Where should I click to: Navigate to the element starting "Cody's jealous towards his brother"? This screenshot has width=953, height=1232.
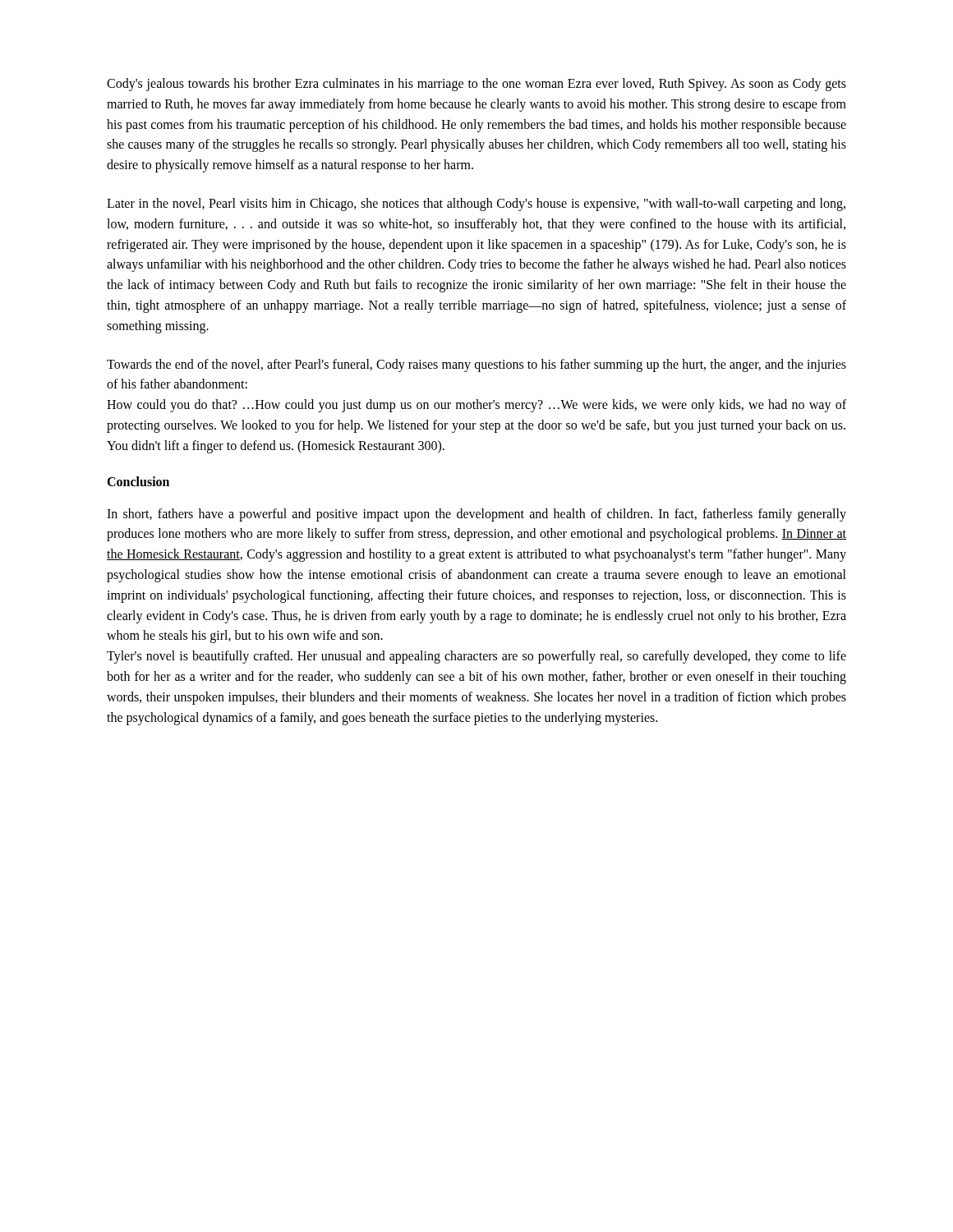[x=476, y=124]
